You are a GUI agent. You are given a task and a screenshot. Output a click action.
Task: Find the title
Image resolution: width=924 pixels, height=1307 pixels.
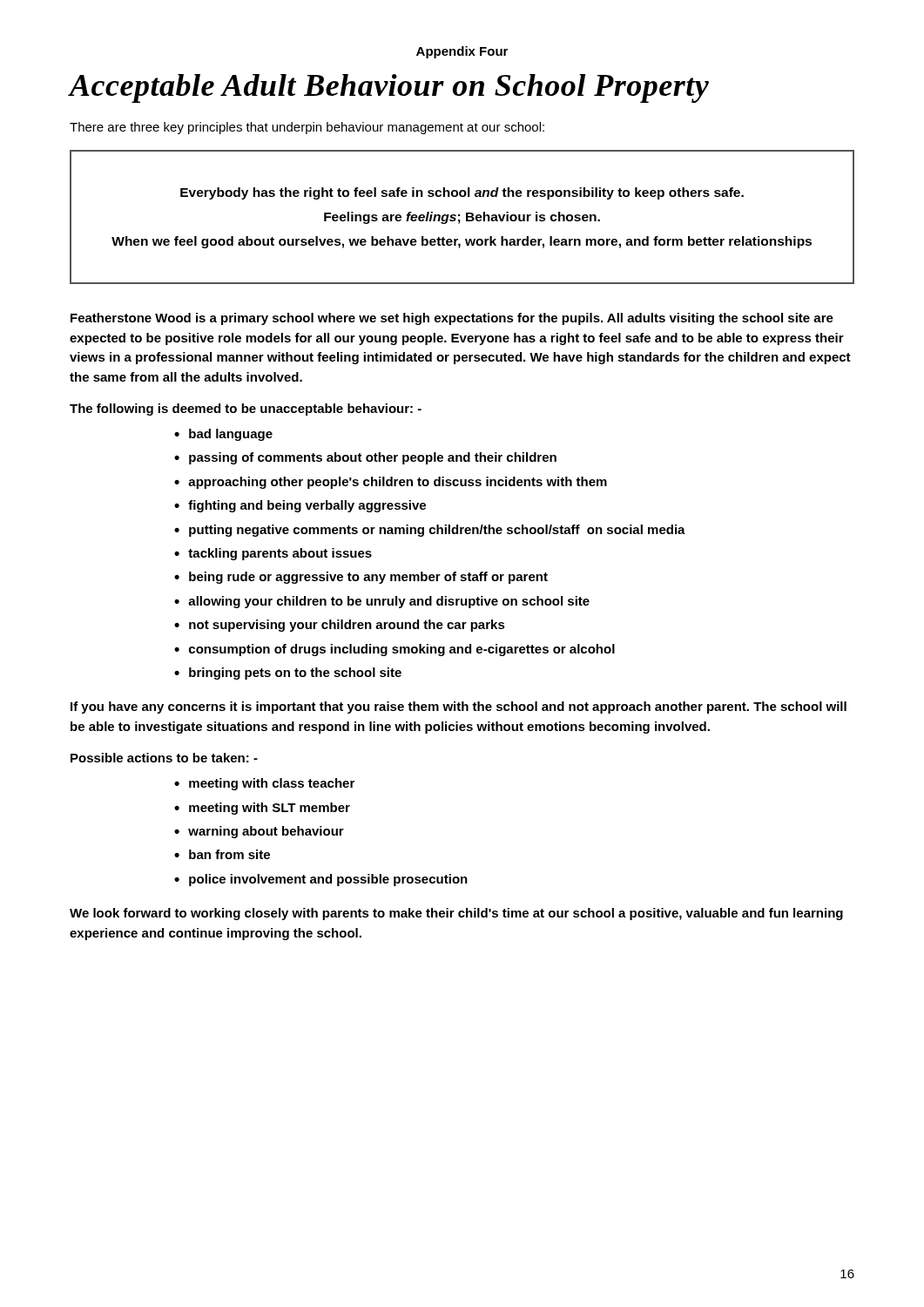click(389, 85)
